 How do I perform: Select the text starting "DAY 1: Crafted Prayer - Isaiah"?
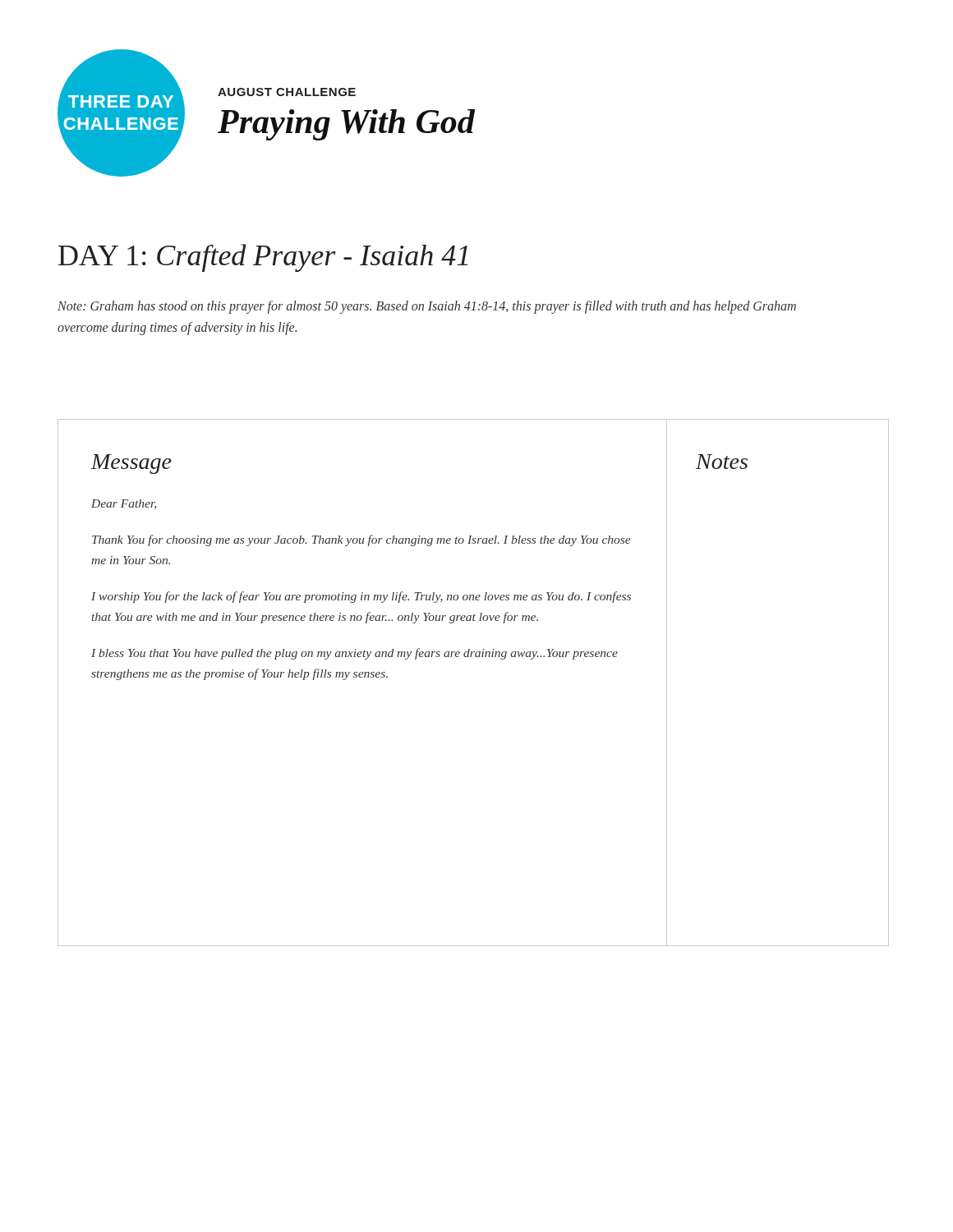click(264, 255)
